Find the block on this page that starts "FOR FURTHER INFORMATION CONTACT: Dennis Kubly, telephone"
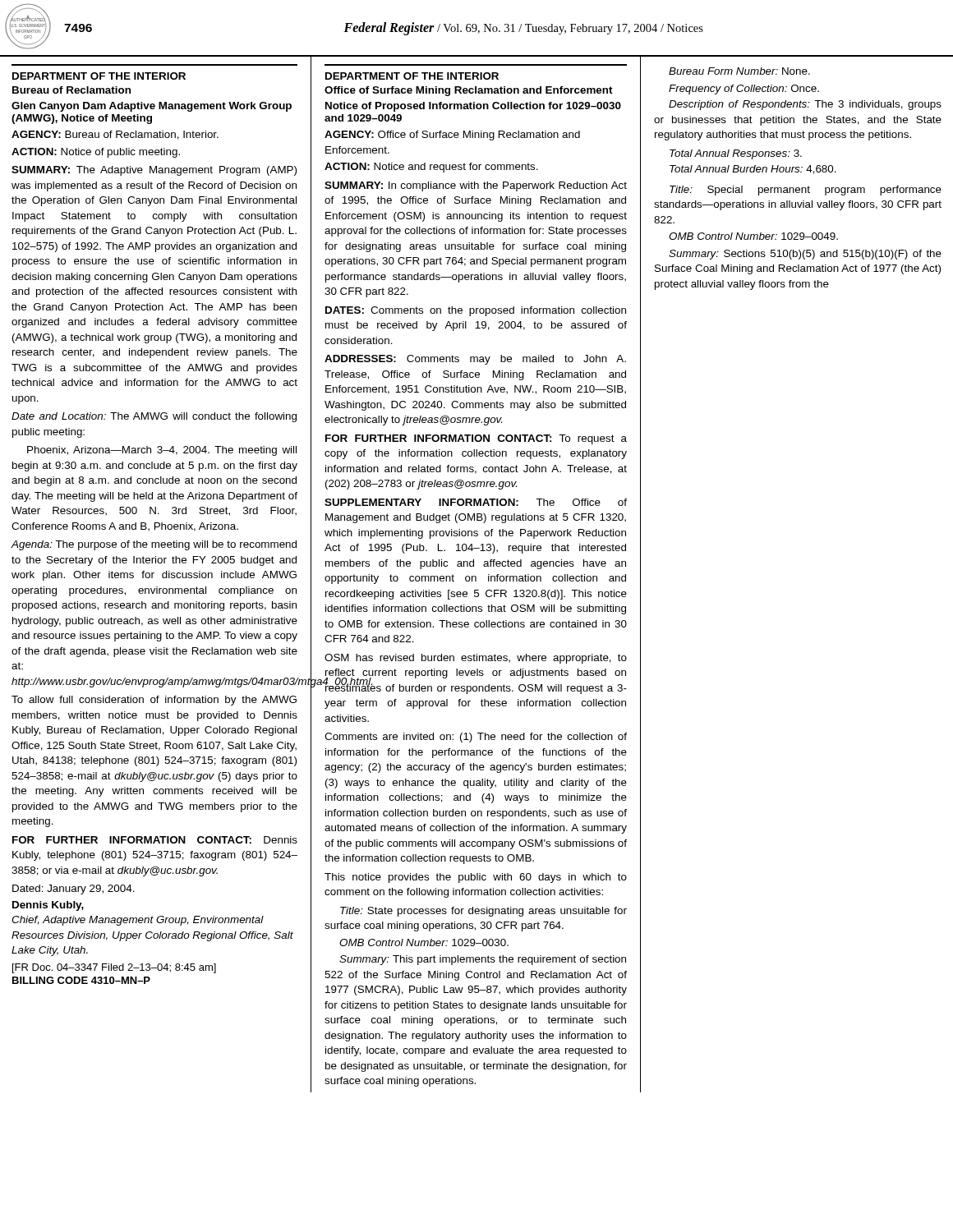953x1232 pixels. (x=154, y=855)
